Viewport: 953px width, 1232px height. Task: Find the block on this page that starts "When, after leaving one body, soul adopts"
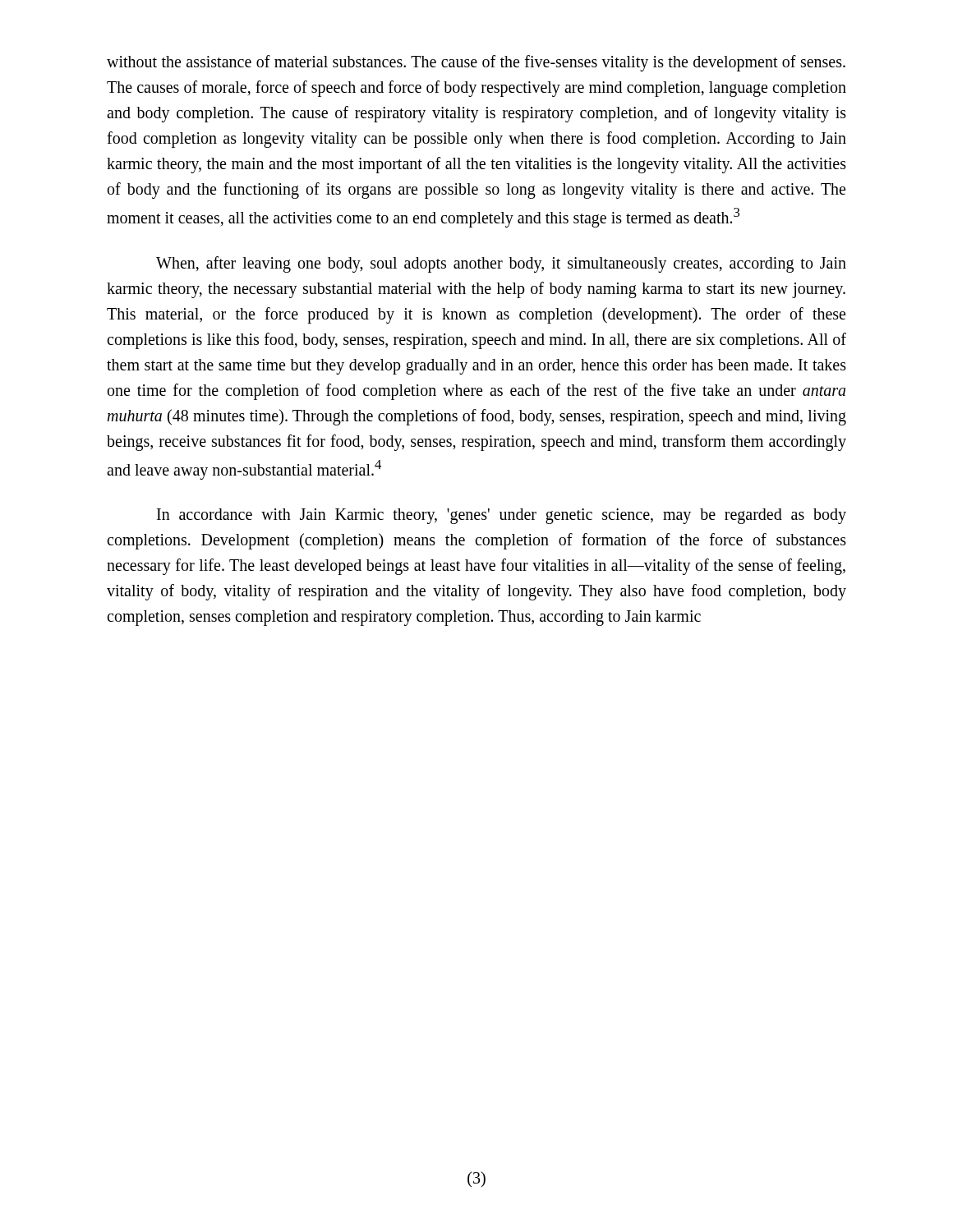[476, 366]
